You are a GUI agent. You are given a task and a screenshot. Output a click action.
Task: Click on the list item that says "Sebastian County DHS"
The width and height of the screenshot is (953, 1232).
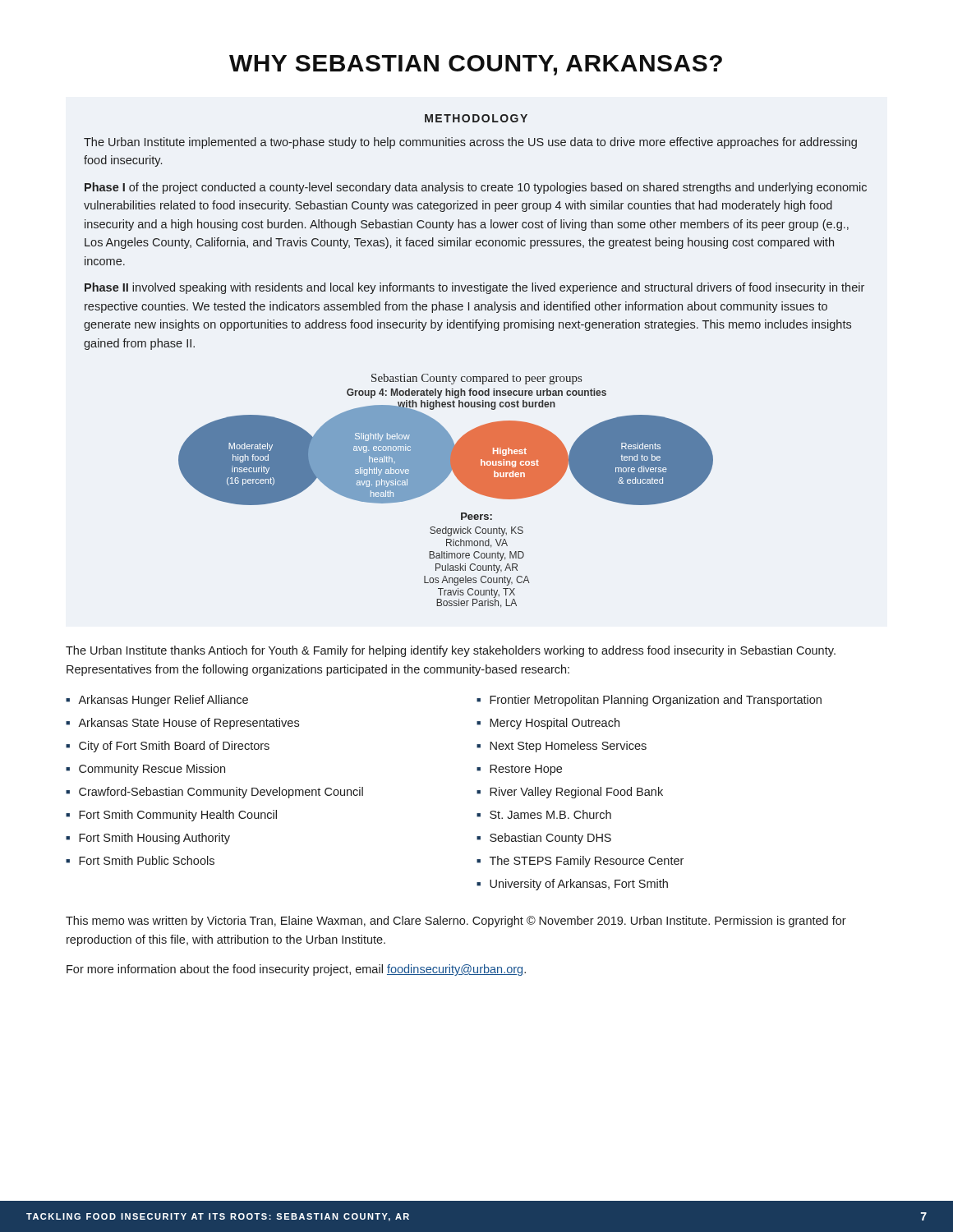[x=550, y=838]
